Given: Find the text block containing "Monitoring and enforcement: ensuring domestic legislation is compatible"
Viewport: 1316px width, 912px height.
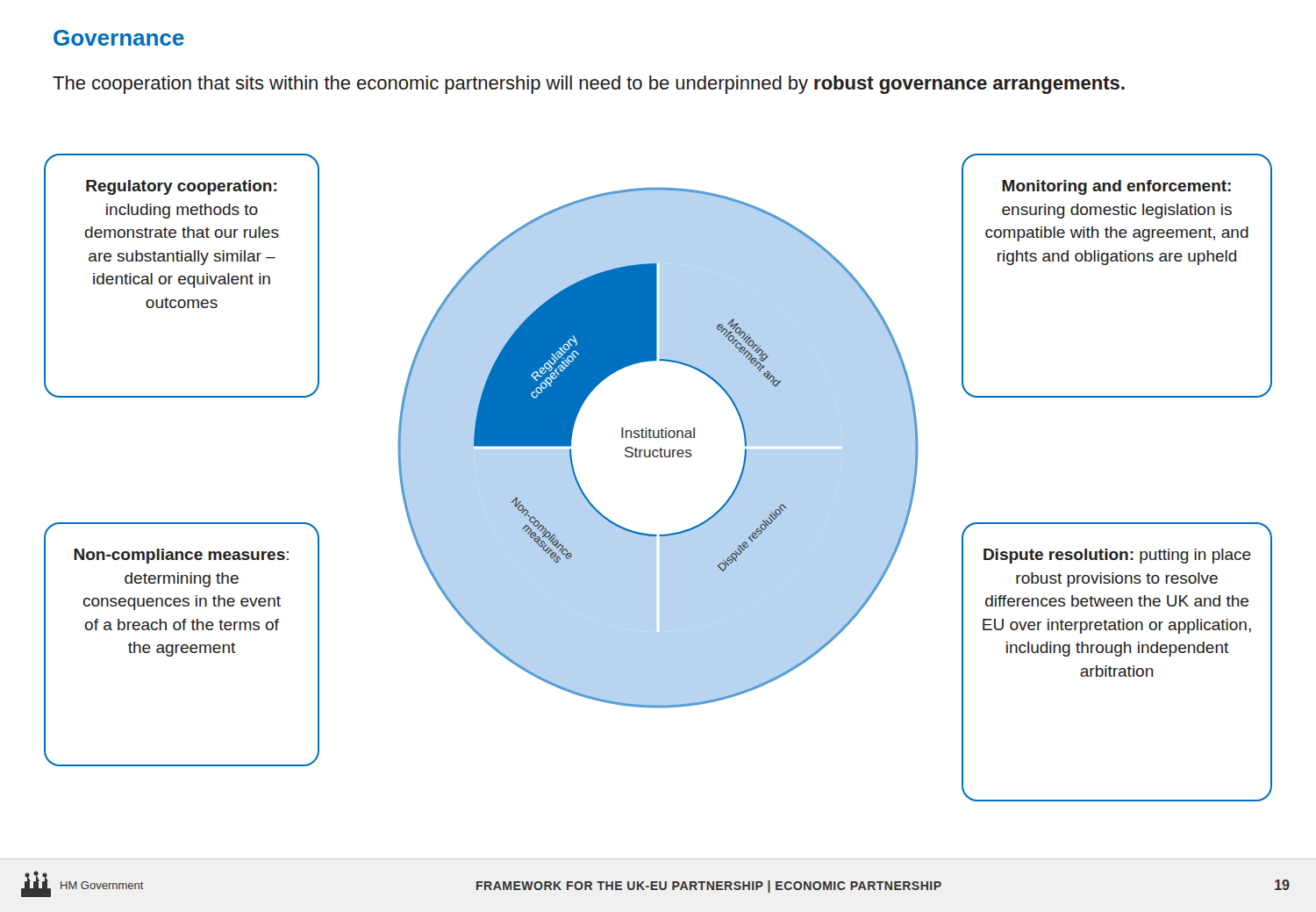Looking at the screenshot, I should point(1117,221).
